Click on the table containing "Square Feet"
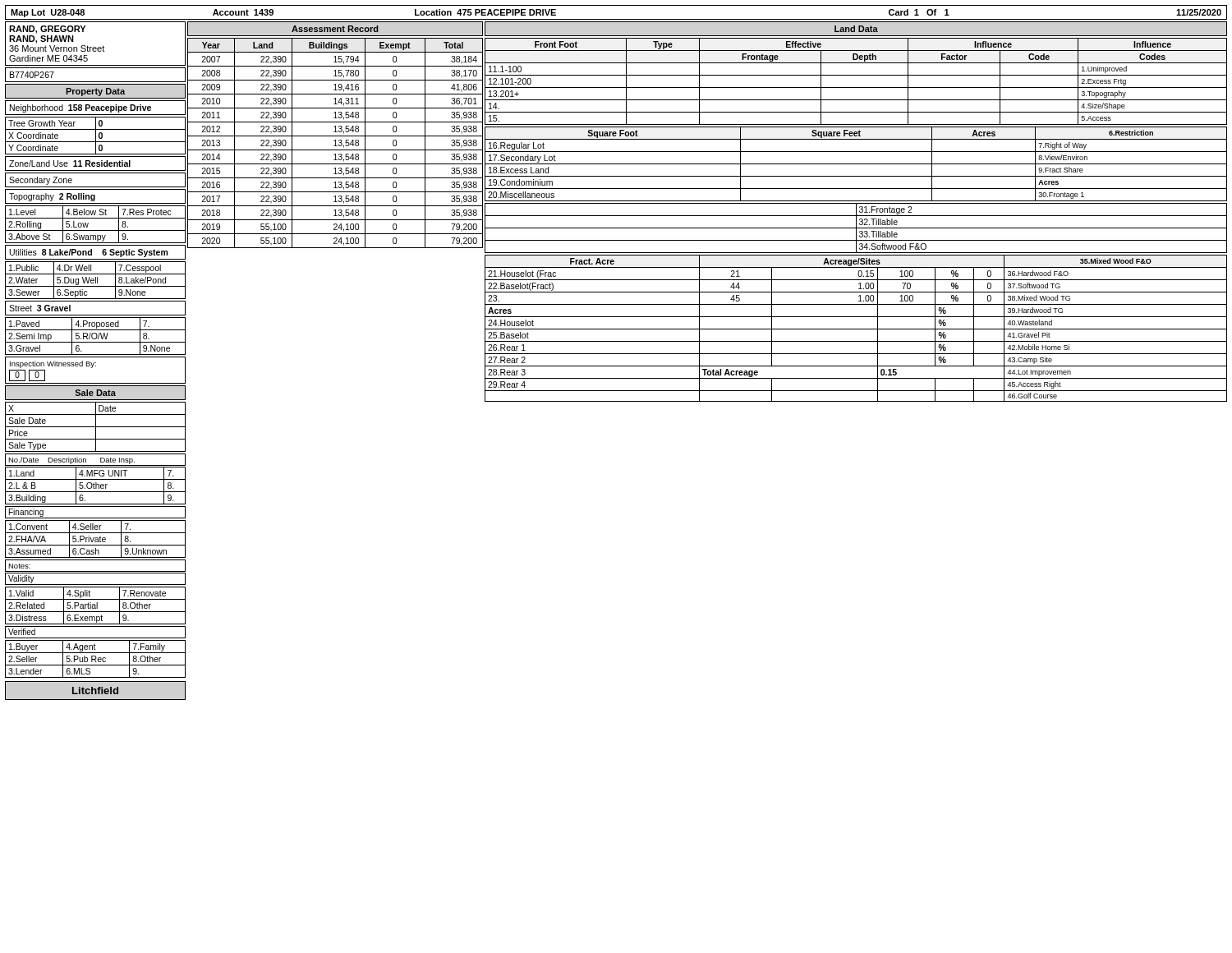 coord(856,164)
